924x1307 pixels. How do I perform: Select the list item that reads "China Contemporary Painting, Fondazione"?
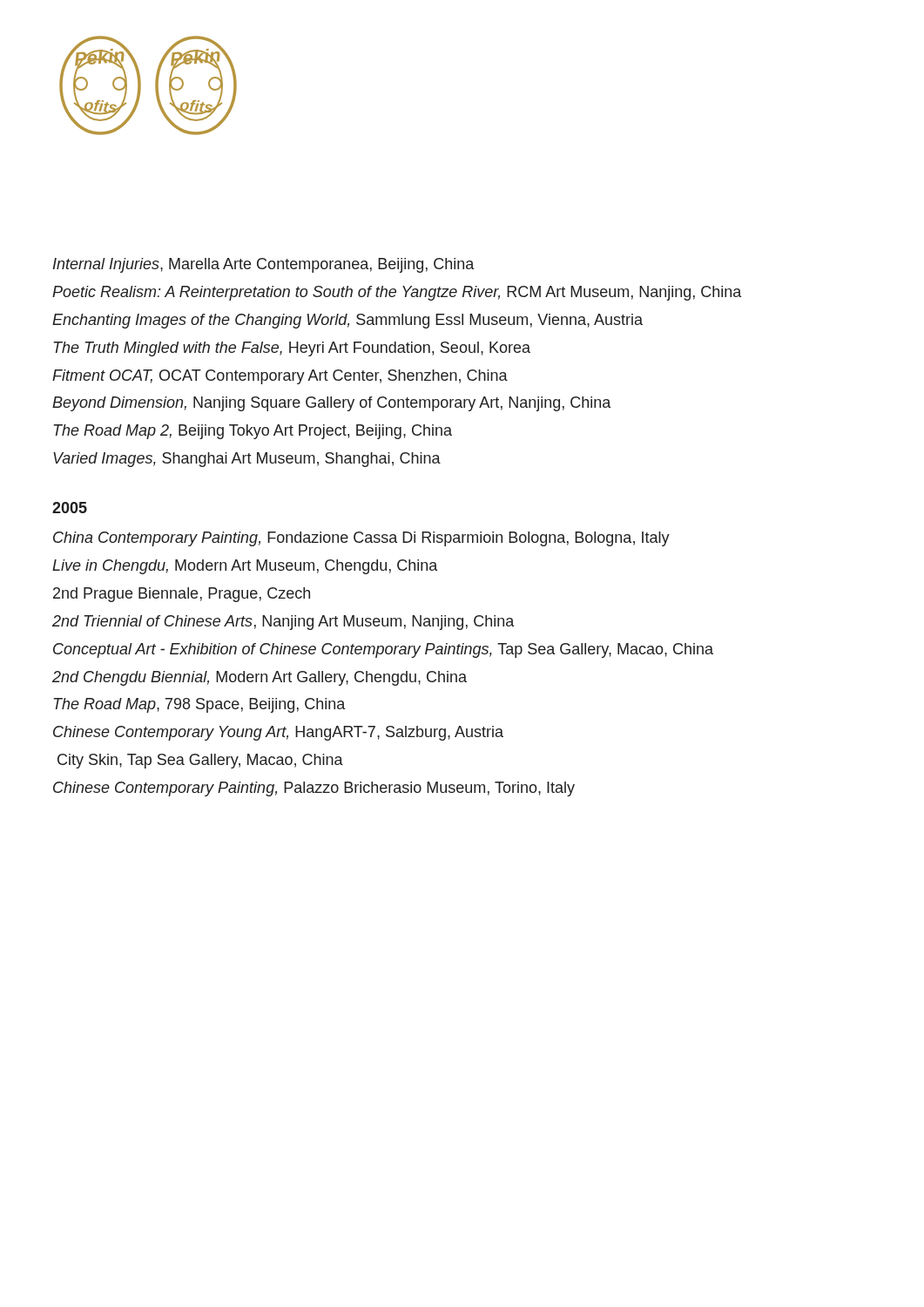coord(361,538)
